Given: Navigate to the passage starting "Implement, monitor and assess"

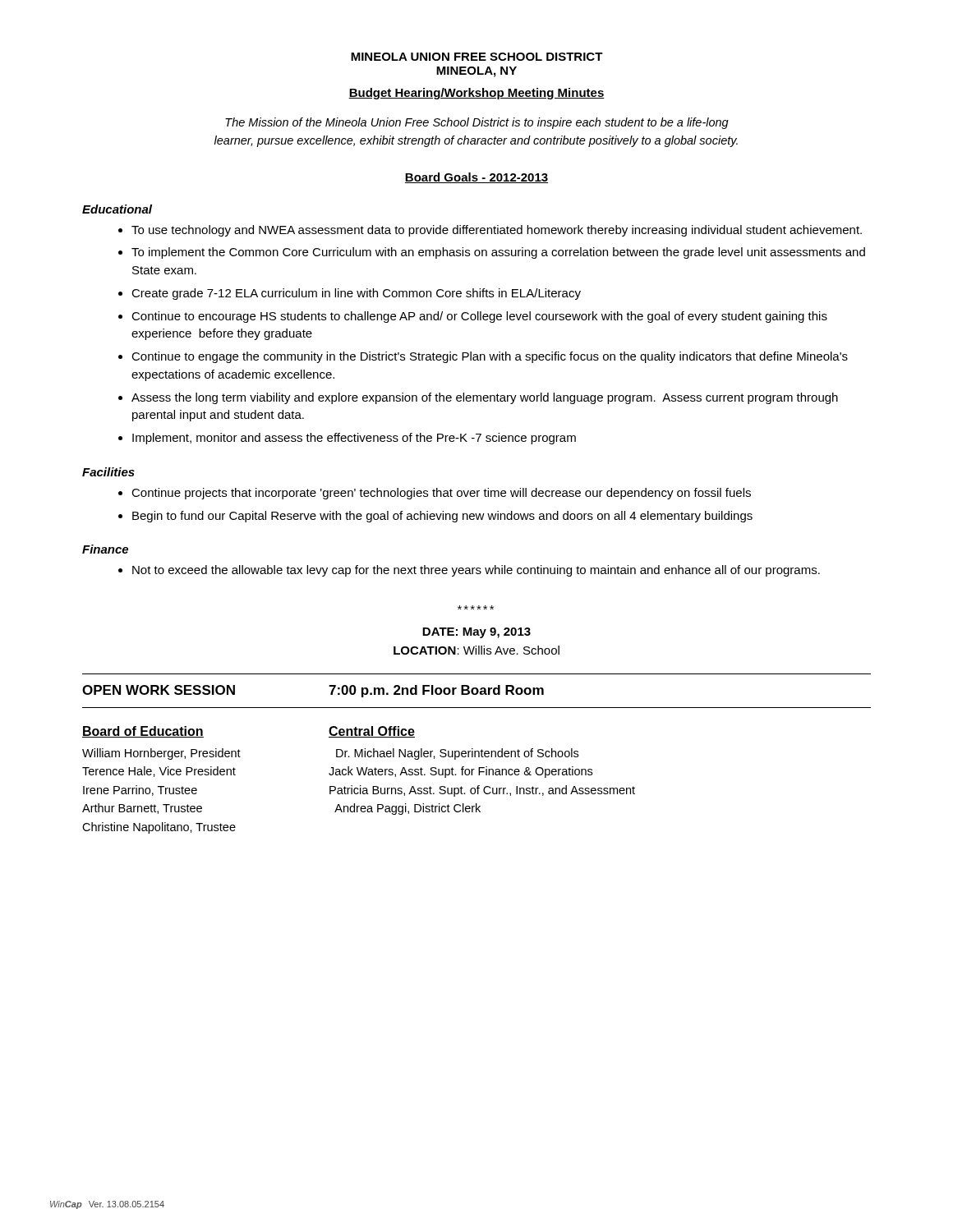Looking at the screenshot, I should coord(476,438).
